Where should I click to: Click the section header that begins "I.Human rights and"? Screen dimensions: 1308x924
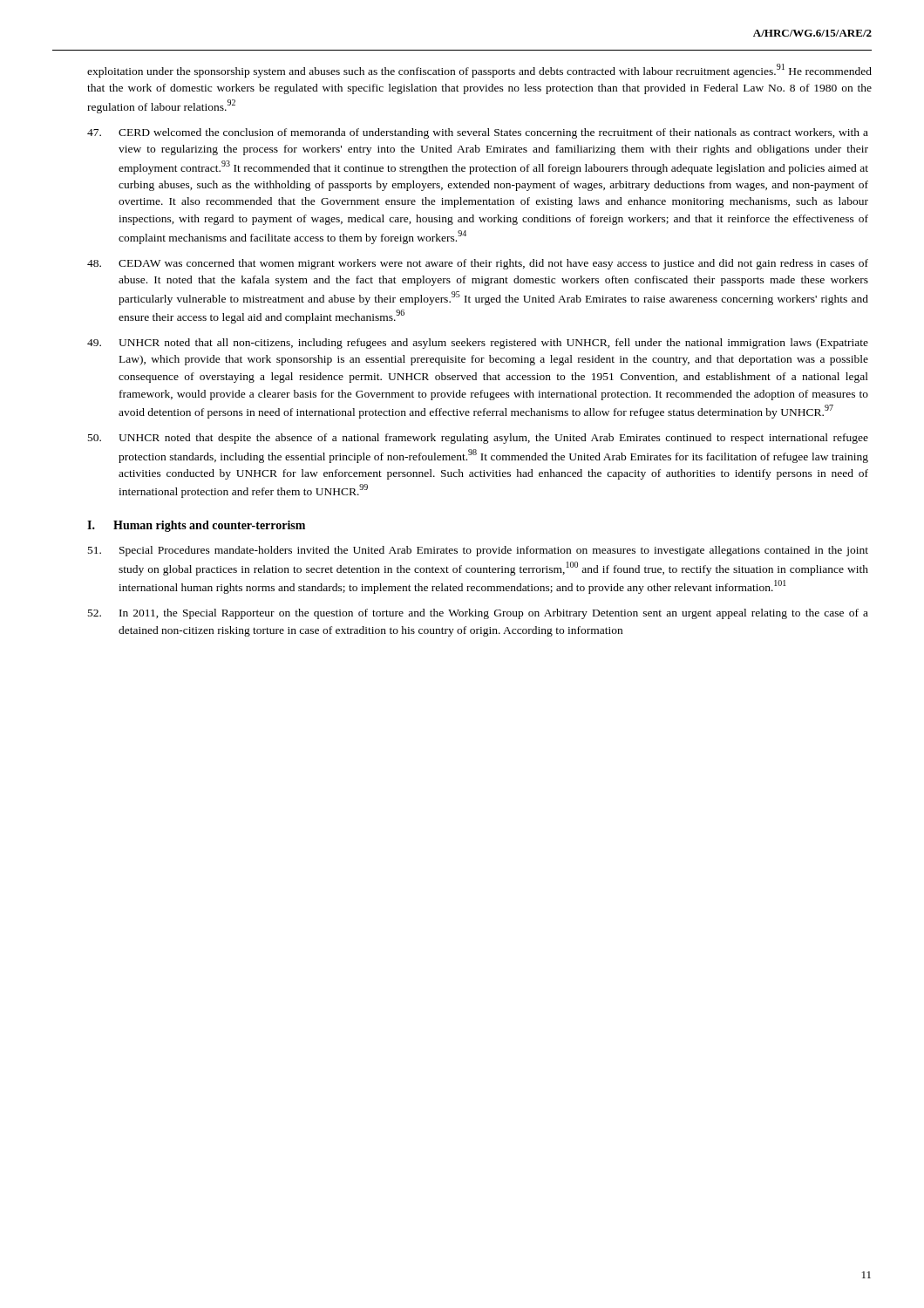coord(196,526)
